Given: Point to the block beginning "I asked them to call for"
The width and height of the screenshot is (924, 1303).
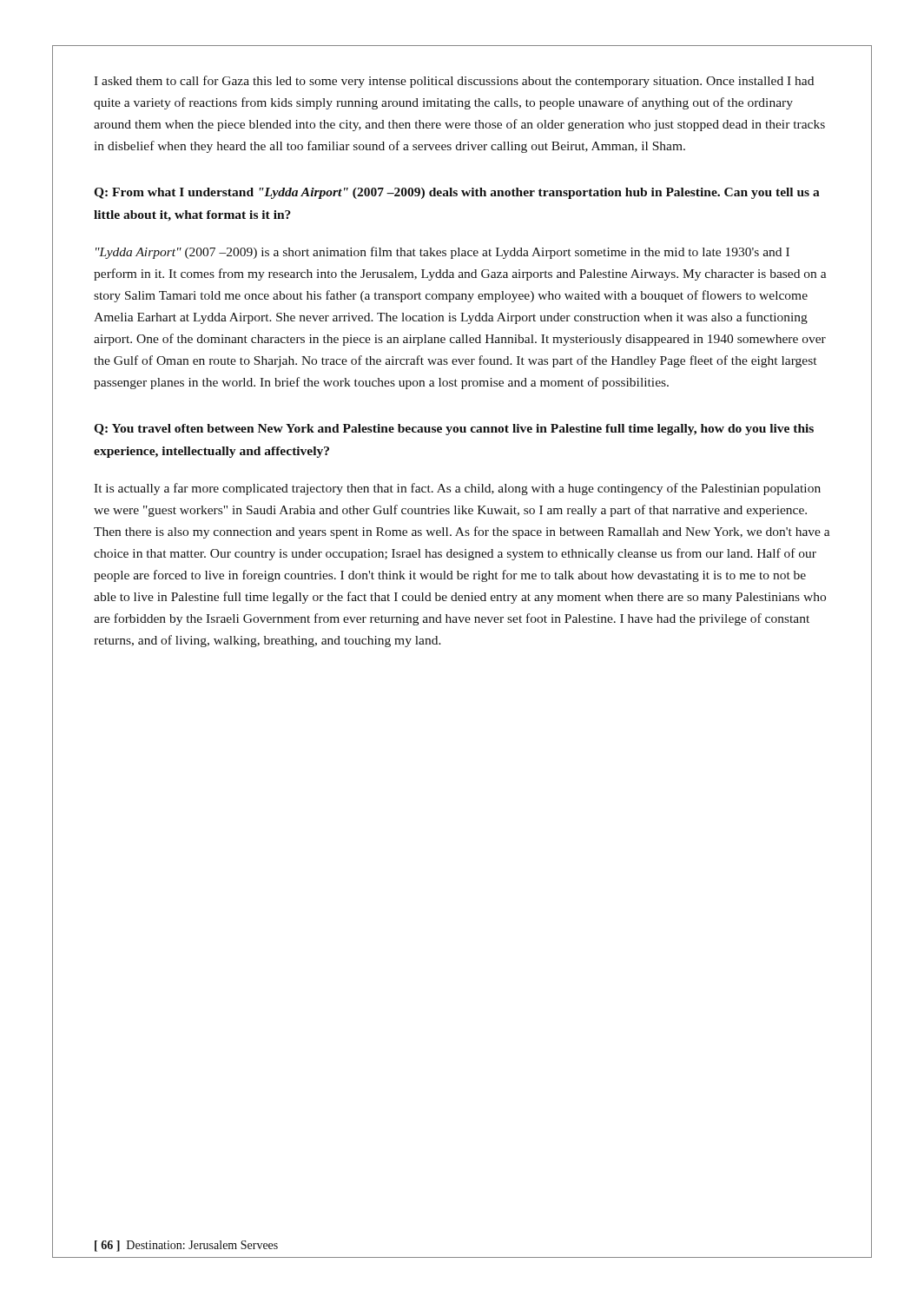Looking at the screenshot, I should (459, 113).
